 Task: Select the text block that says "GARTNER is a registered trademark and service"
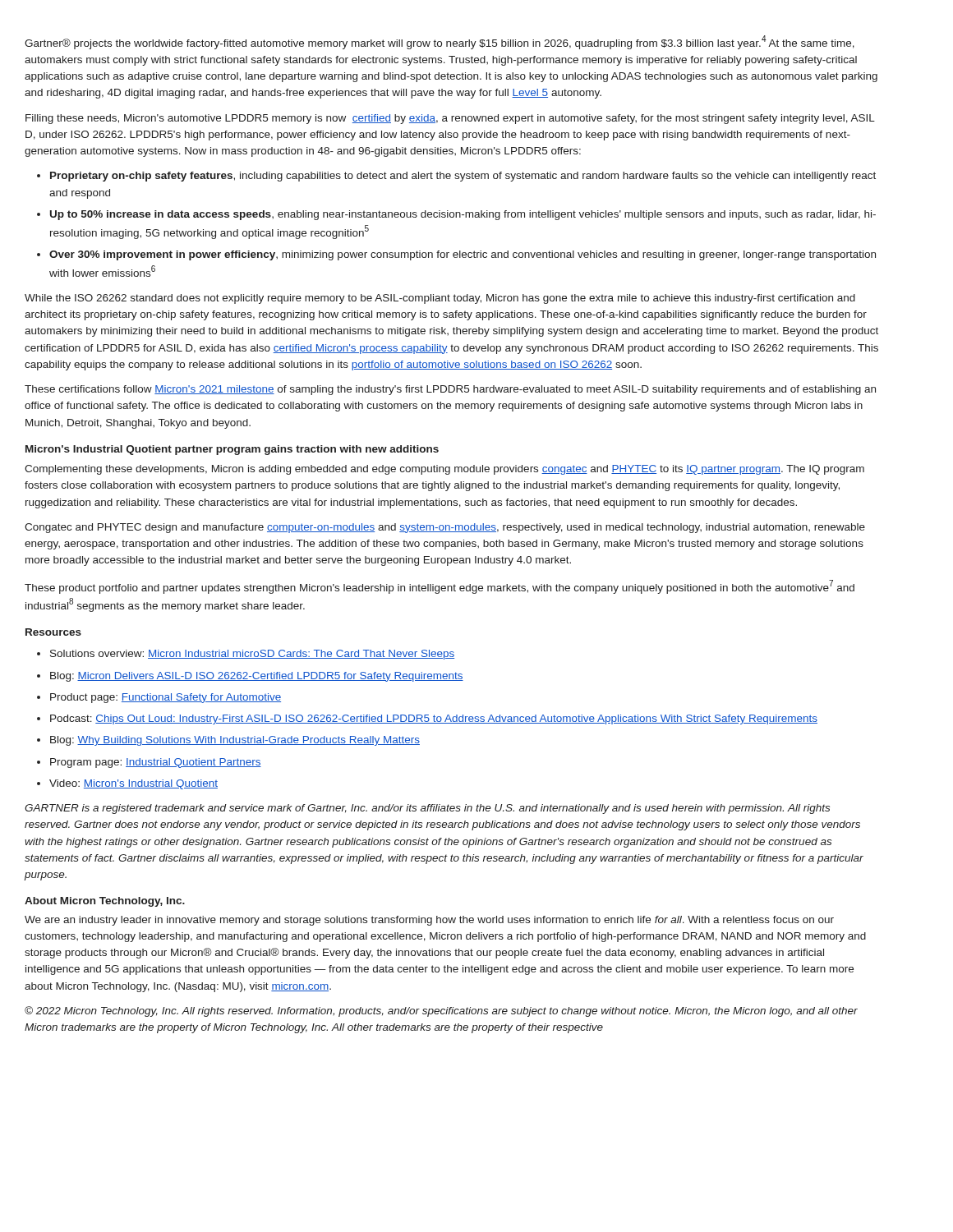point(452,842)
